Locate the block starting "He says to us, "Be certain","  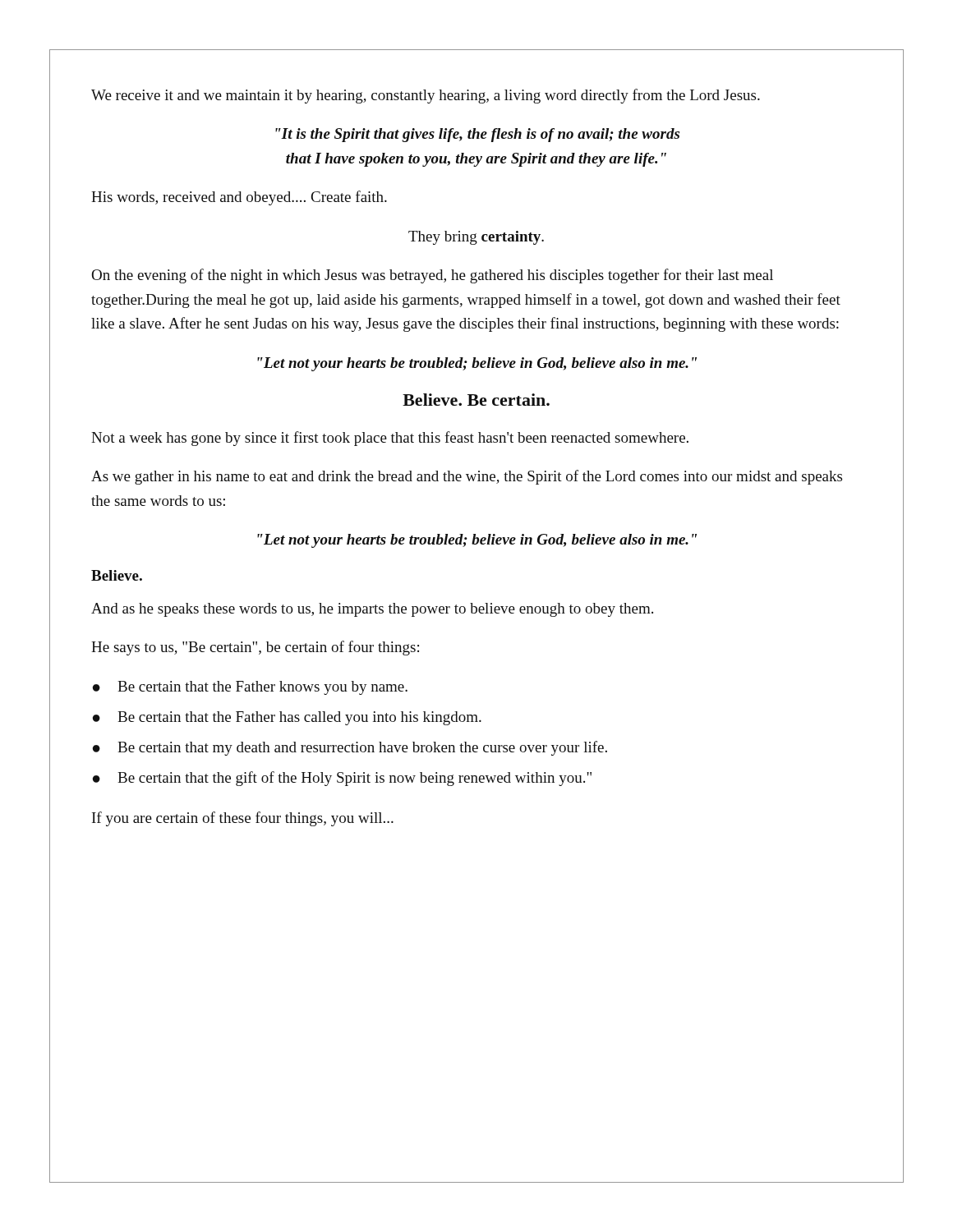pyautogui.click(x=256, y=647)
